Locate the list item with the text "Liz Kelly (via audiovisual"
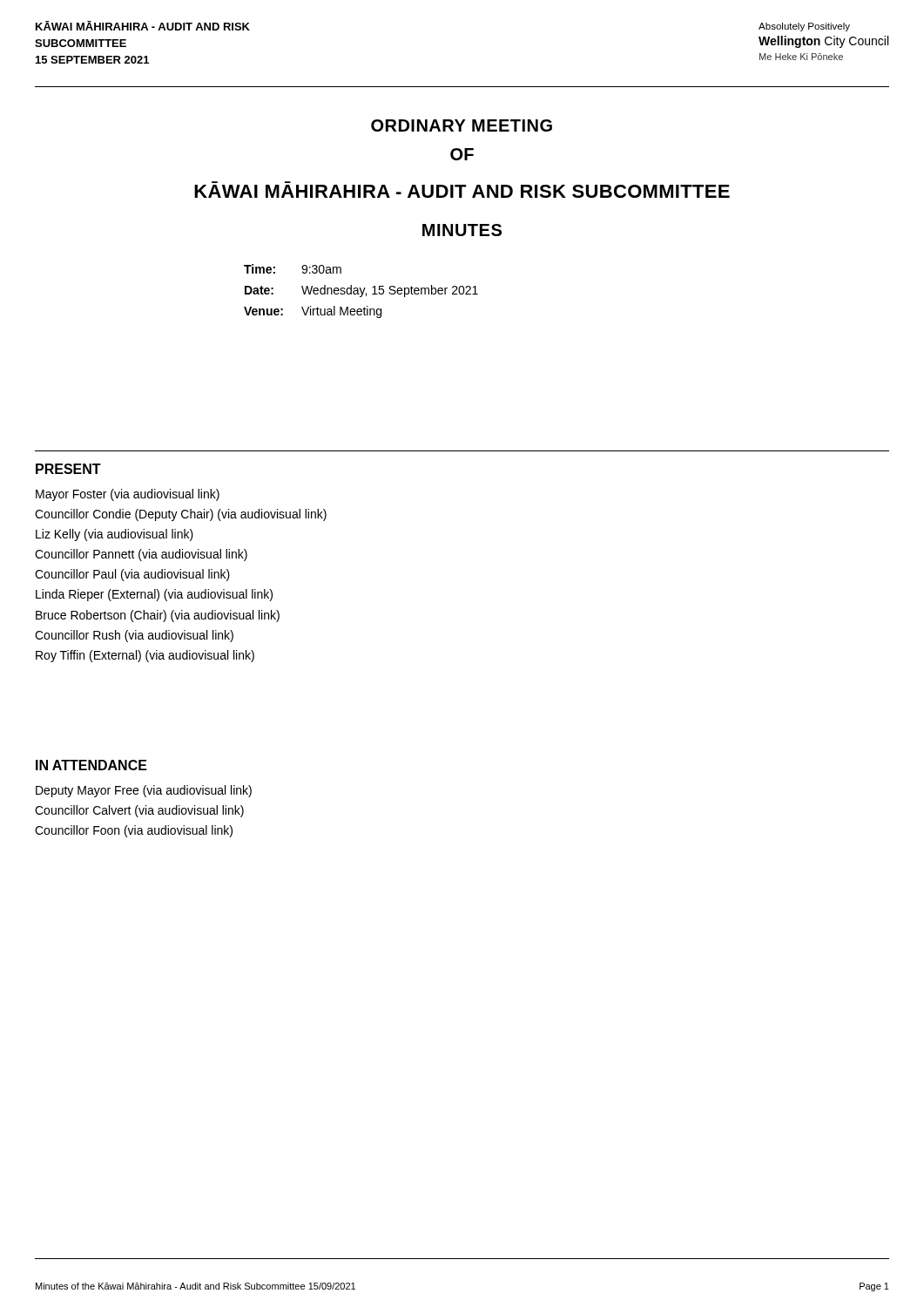 coord(114,534)
